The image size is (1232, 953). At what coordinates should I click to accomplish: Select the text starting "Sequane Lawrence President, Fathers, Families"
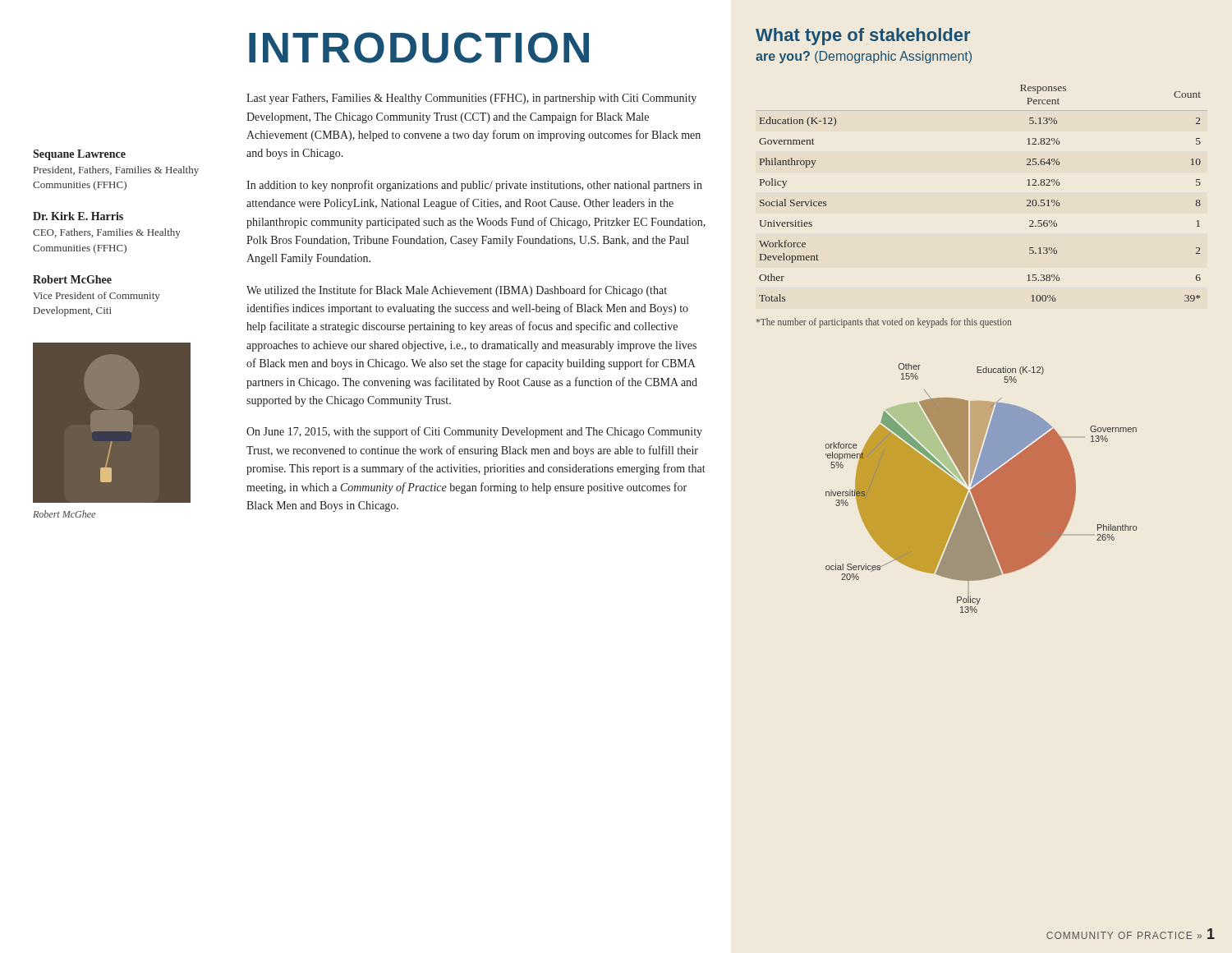tap(119, 170)
